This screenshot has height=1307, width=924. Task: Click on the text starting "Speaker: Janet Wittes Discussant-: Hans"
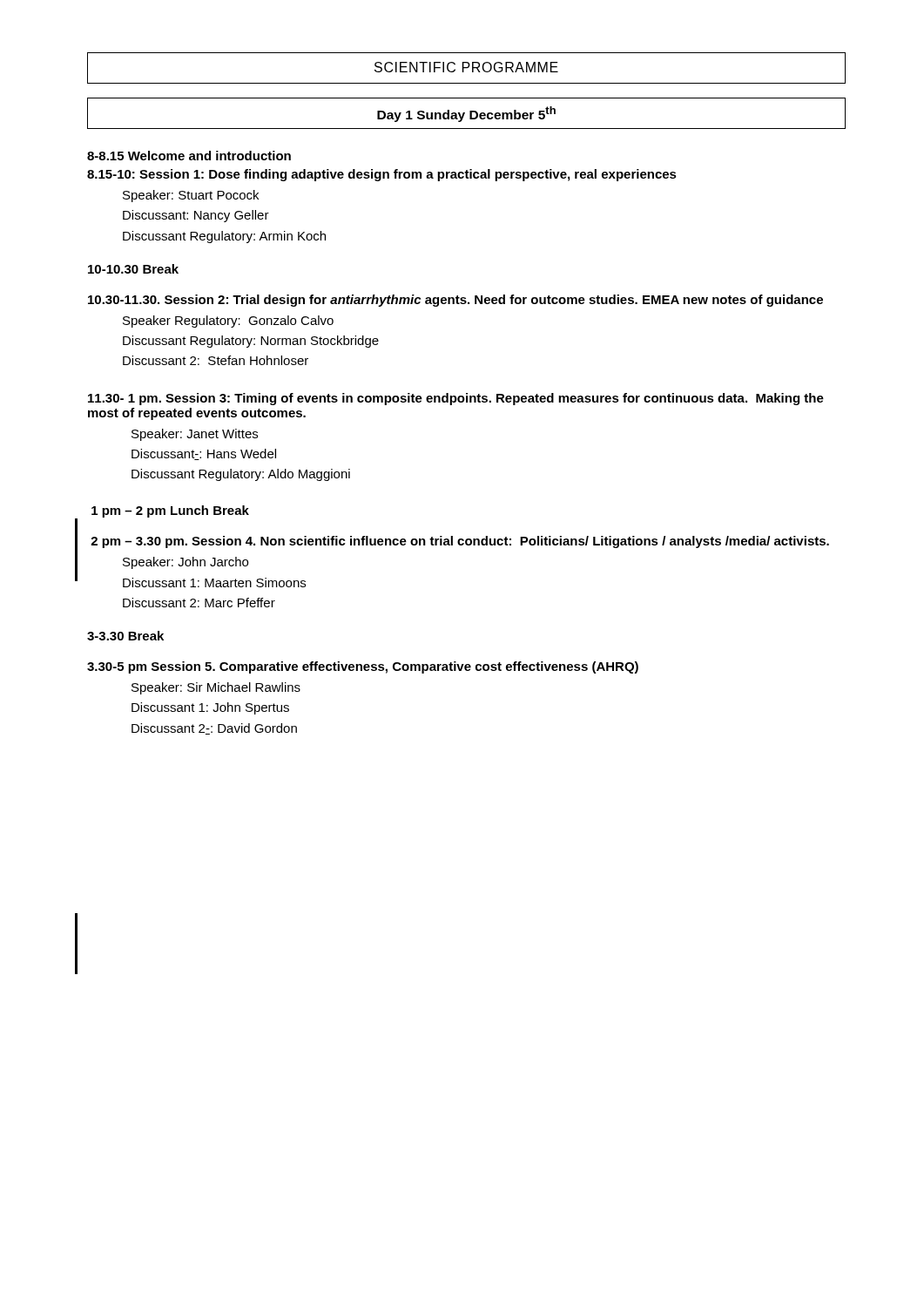click(x=241, y=453)
